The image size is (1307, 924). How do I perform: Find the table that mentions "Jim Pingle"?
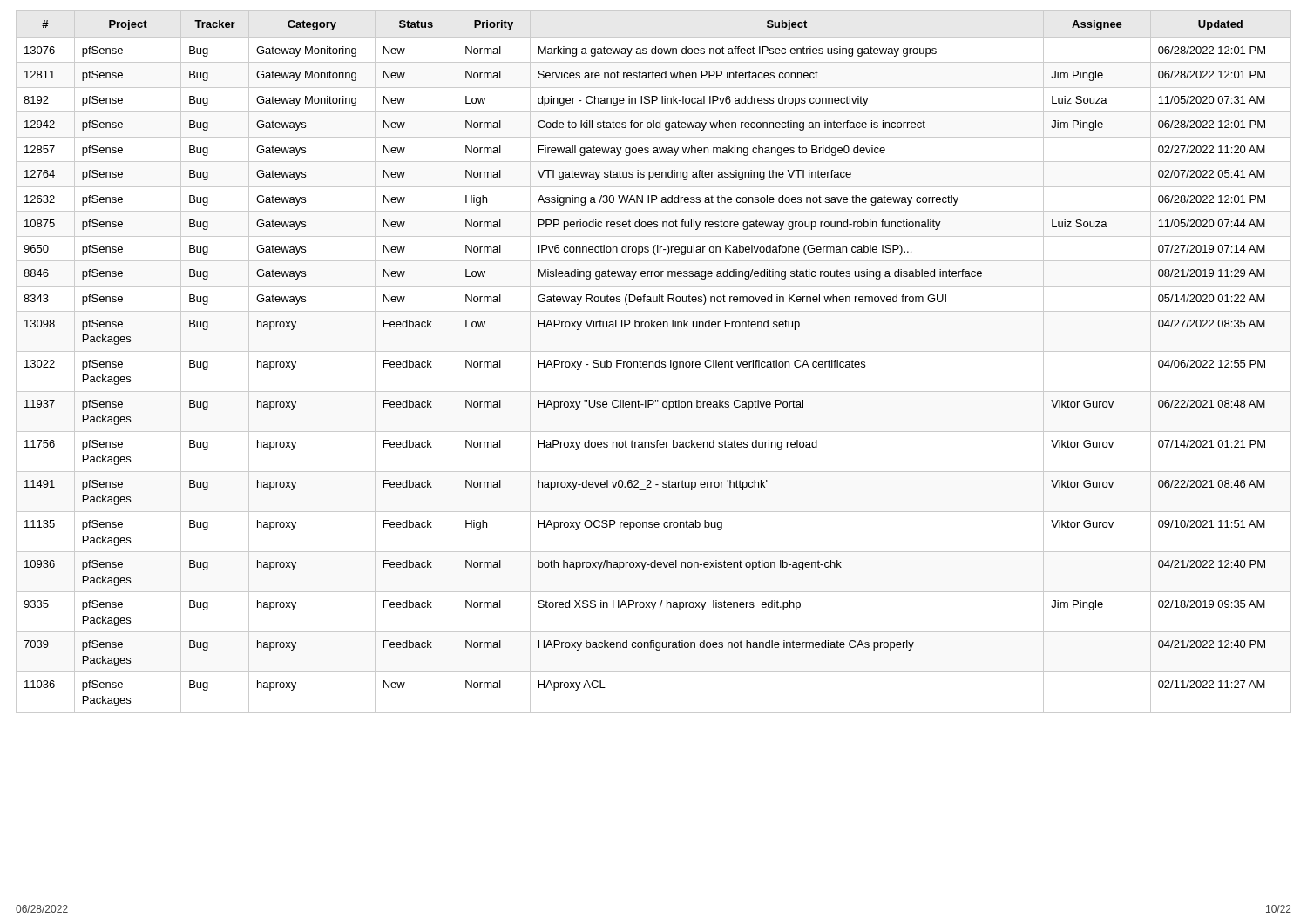point(654,362)
